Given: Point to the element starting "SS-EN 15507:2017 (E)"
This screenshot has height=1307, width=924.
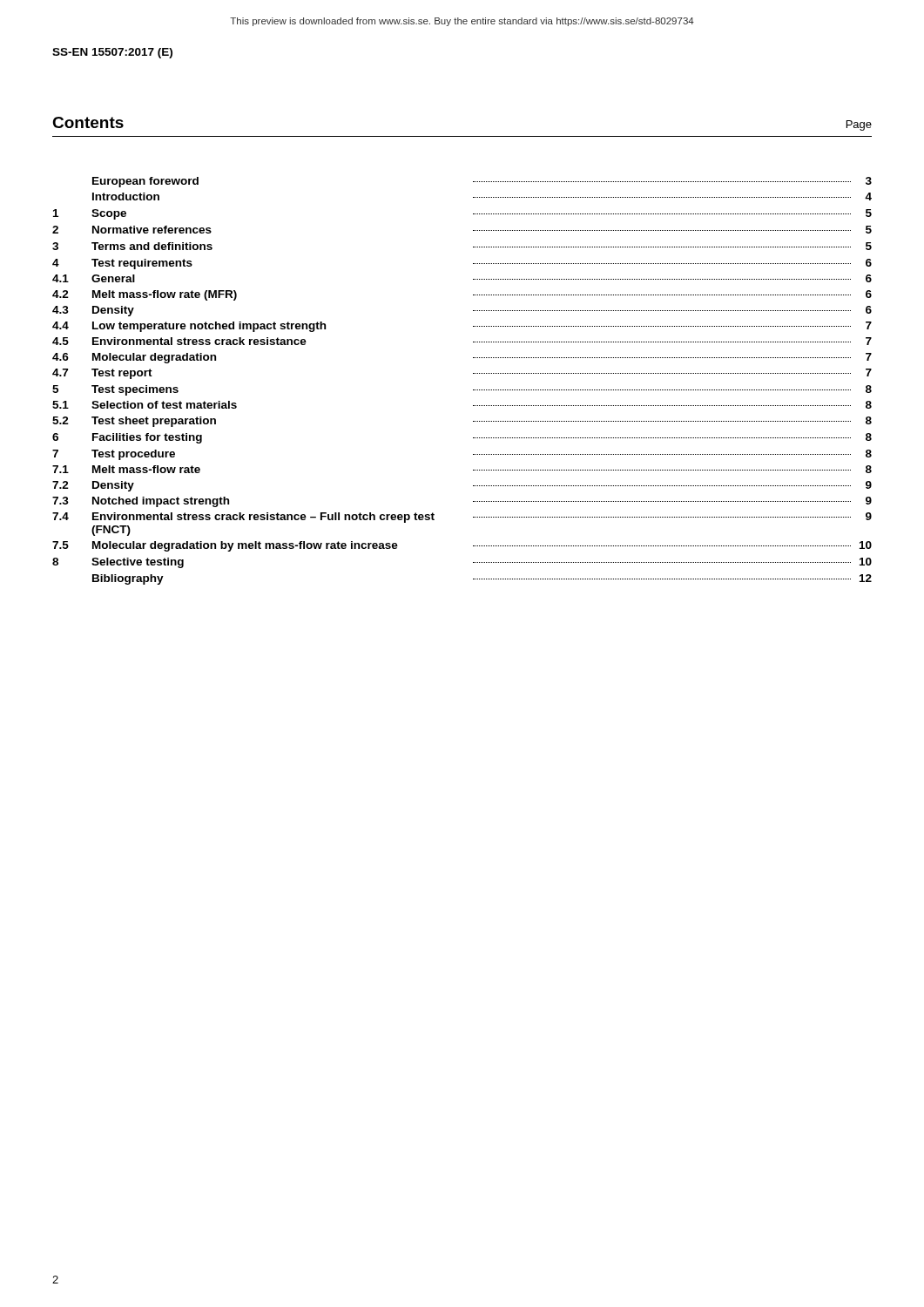Looking at the screenshot, I should (113, 52).
